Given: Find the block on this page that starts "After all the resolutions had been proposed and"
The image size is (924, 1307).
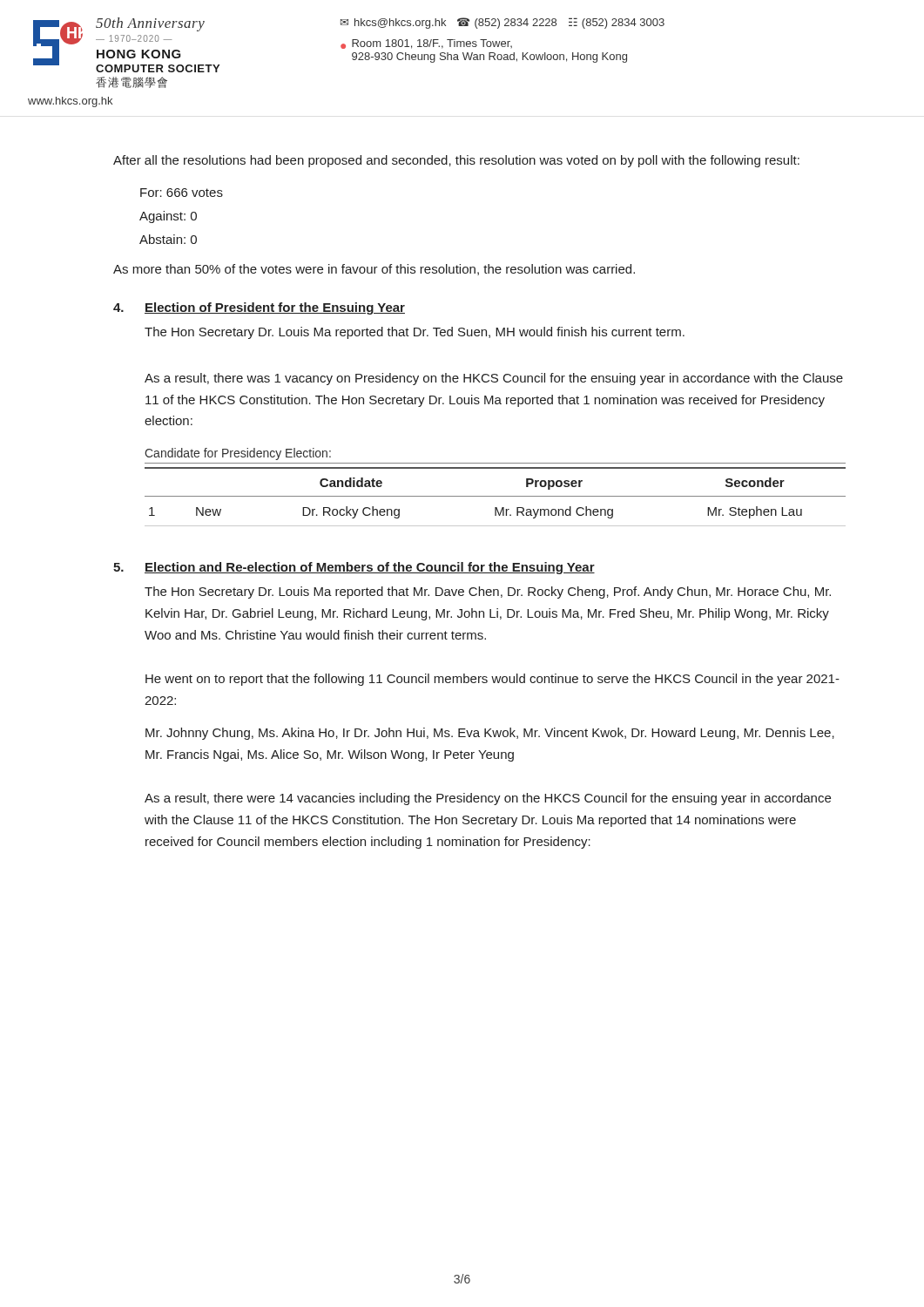Looking at the screenshot, I should tap(457, 160).
